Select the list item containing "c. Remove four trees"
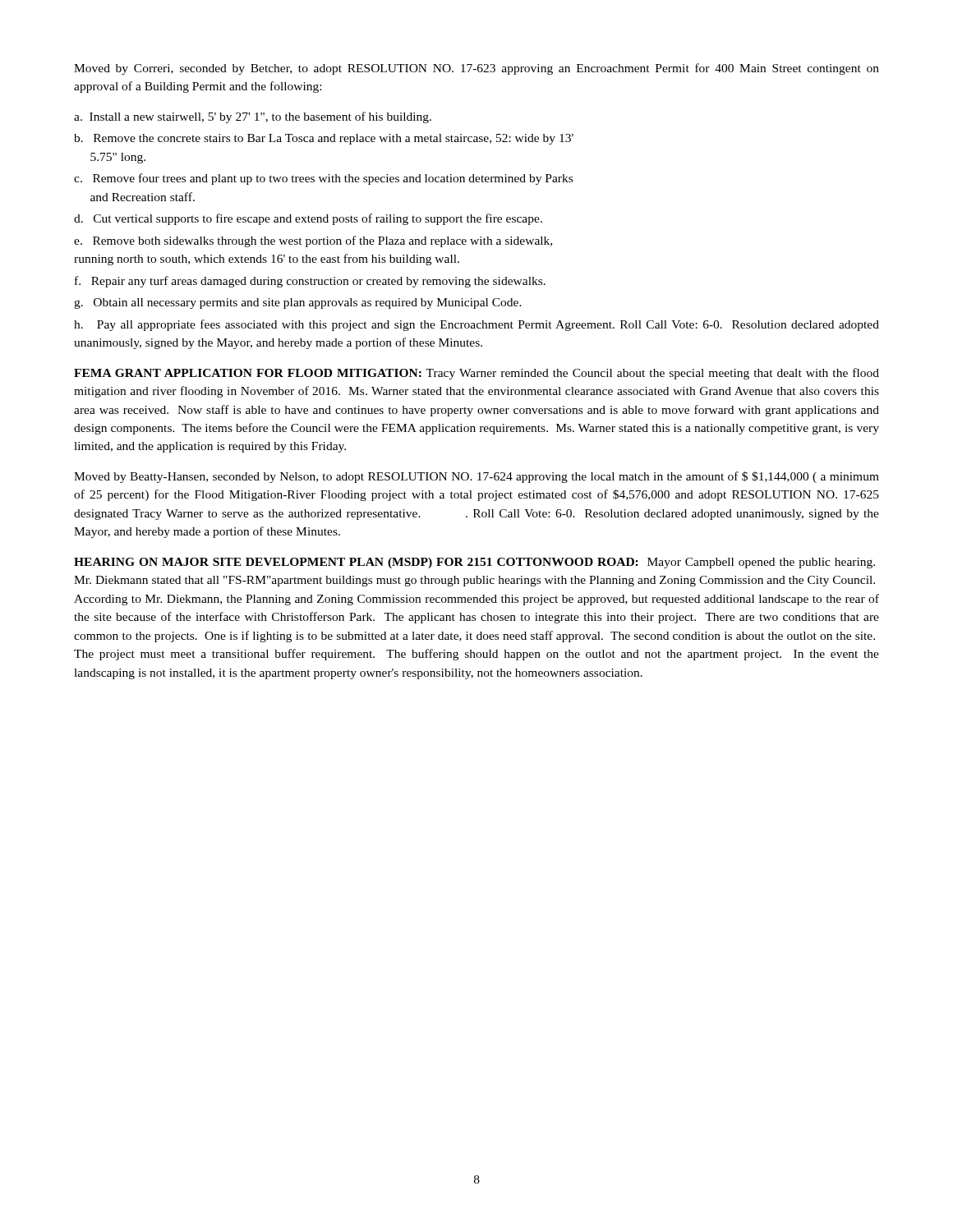 (476, 188)
